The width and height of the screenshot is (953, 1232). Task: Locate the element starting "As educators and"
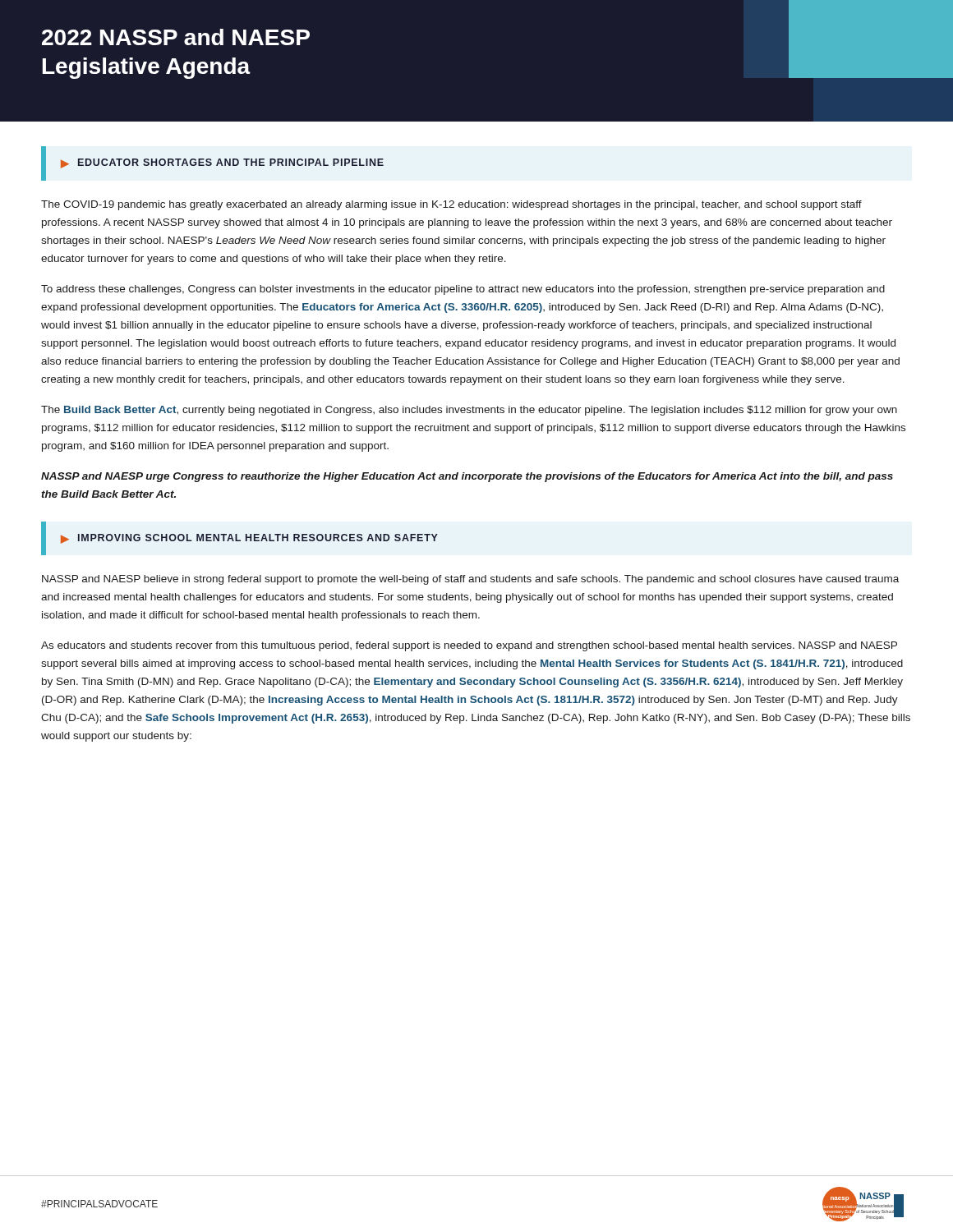[476, 690]
